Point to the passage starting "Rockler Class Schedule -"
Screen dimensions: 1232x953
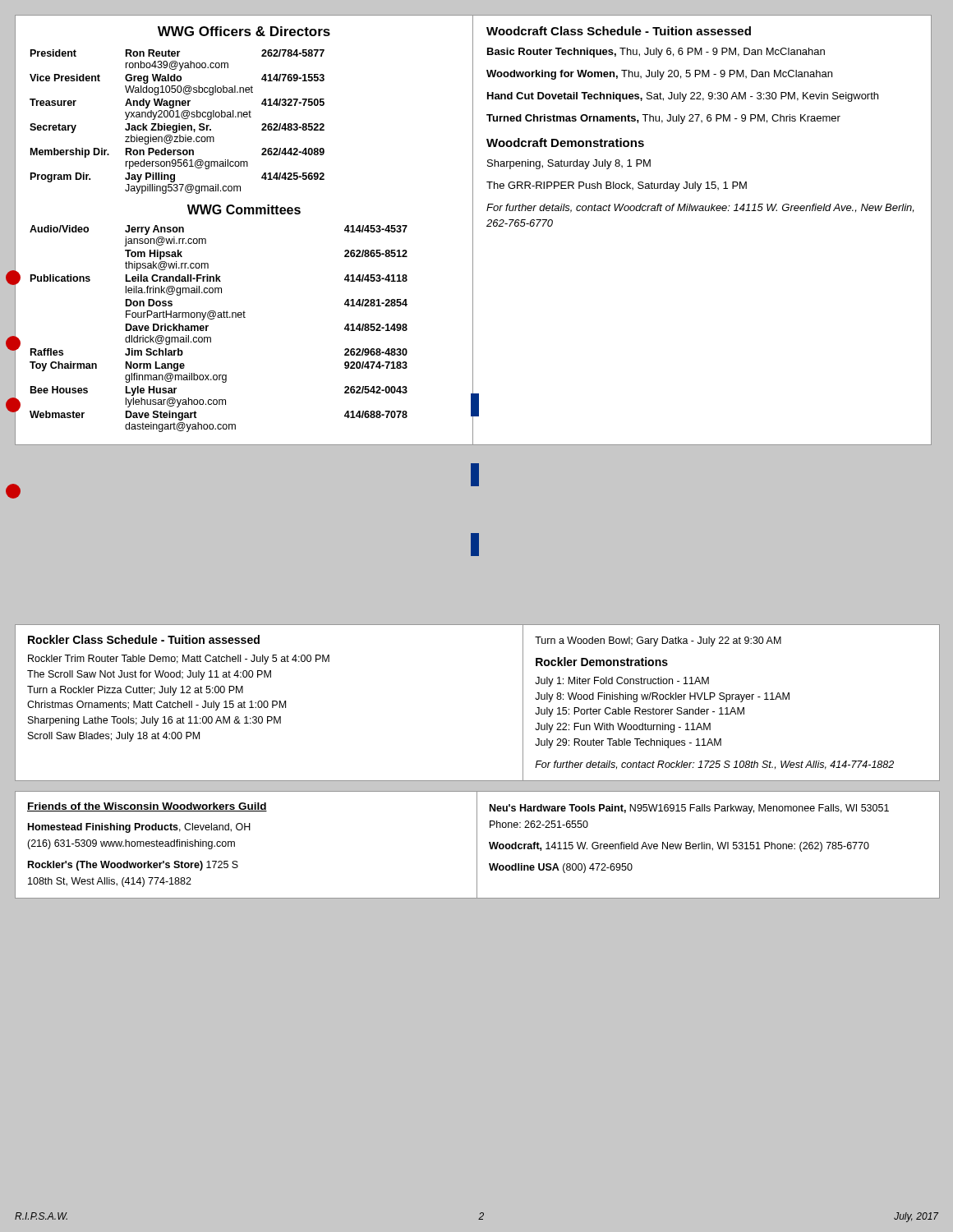[x=144, y=640]
